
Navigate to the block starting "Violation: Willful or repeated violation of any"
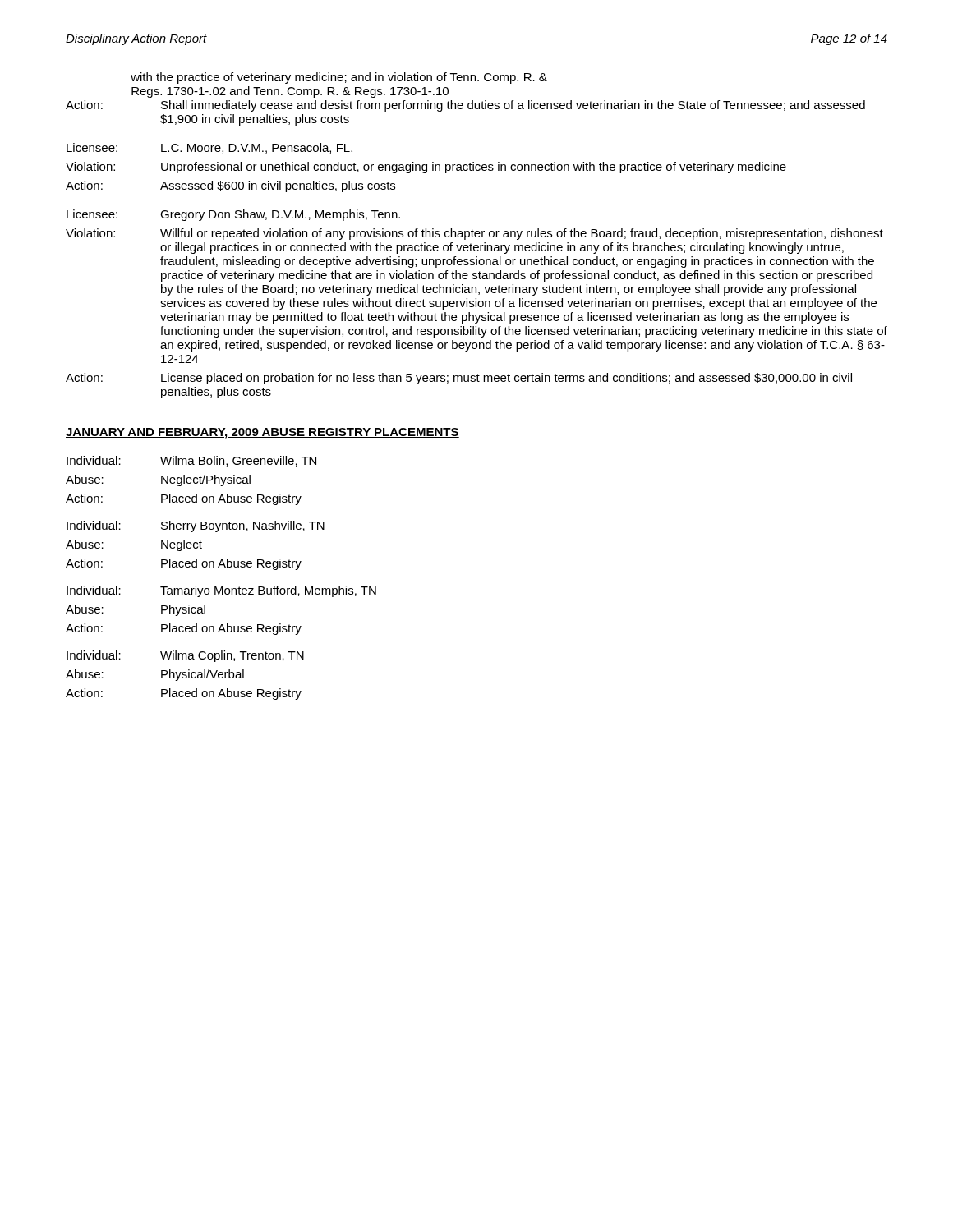pos(476,296)
